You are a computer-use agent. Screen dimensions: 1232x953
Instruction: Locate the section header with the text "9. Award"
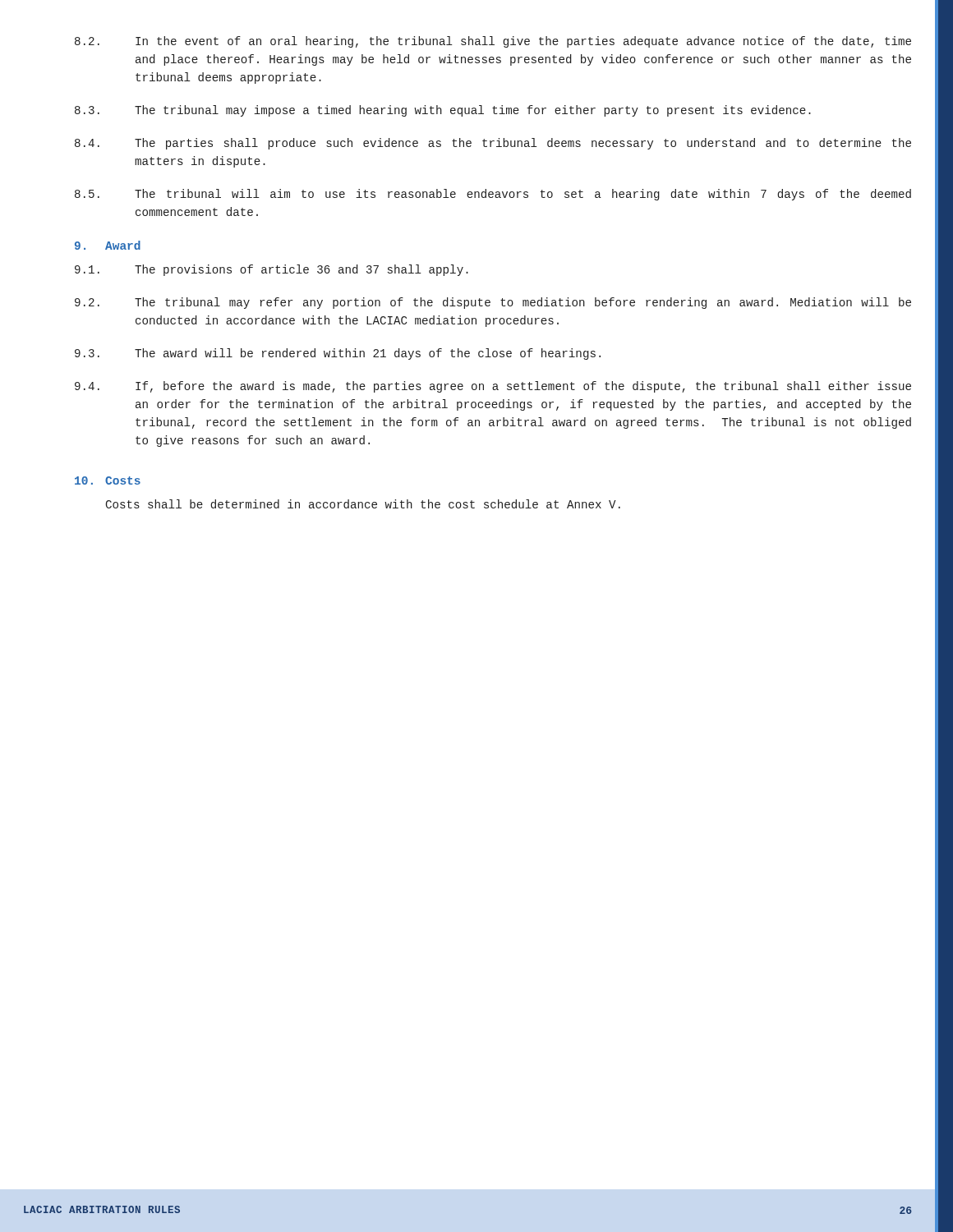pyautogui.click(x=107, y=246)
